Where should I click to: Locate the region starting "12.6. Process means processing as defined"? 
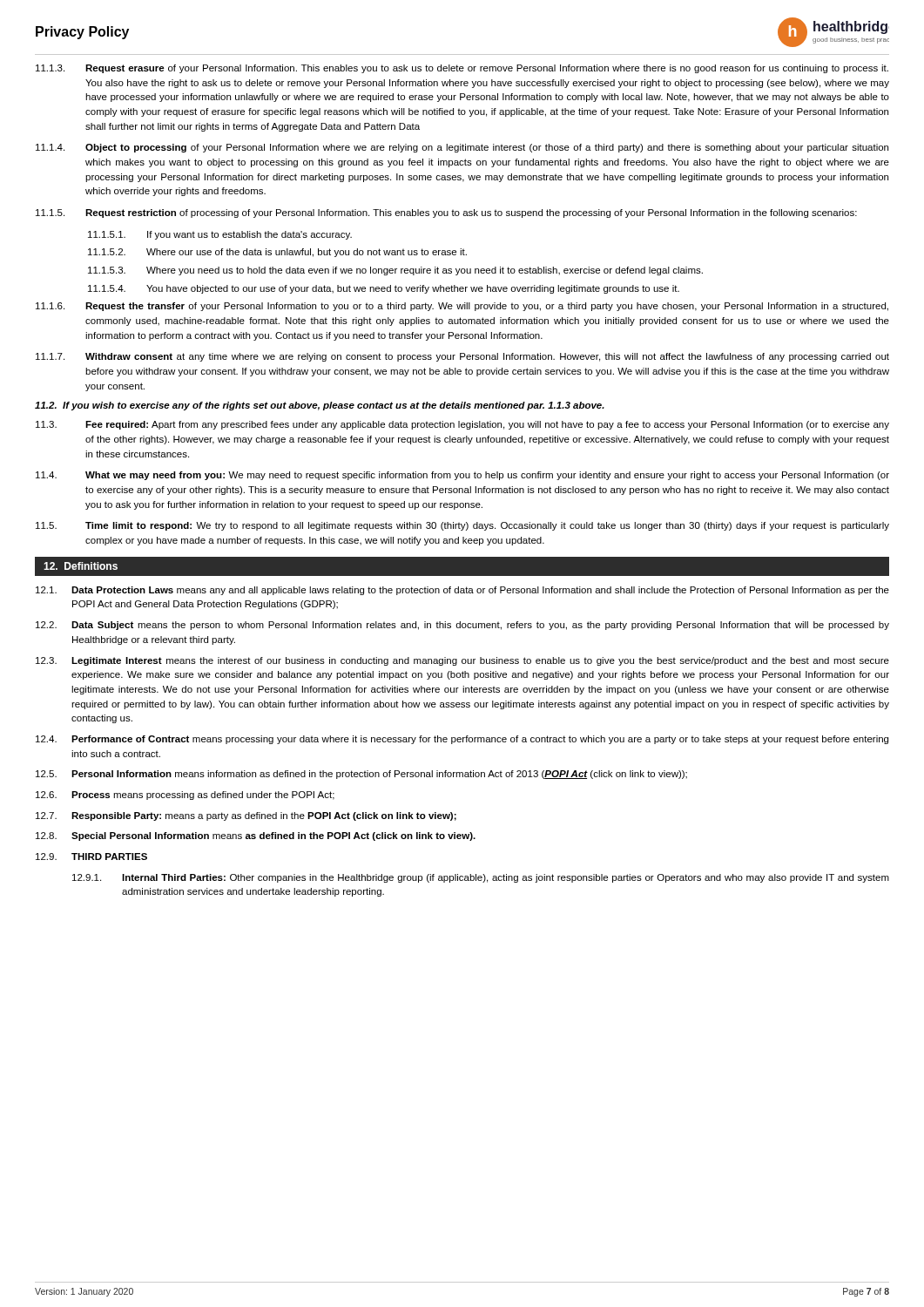pos(185,796)
